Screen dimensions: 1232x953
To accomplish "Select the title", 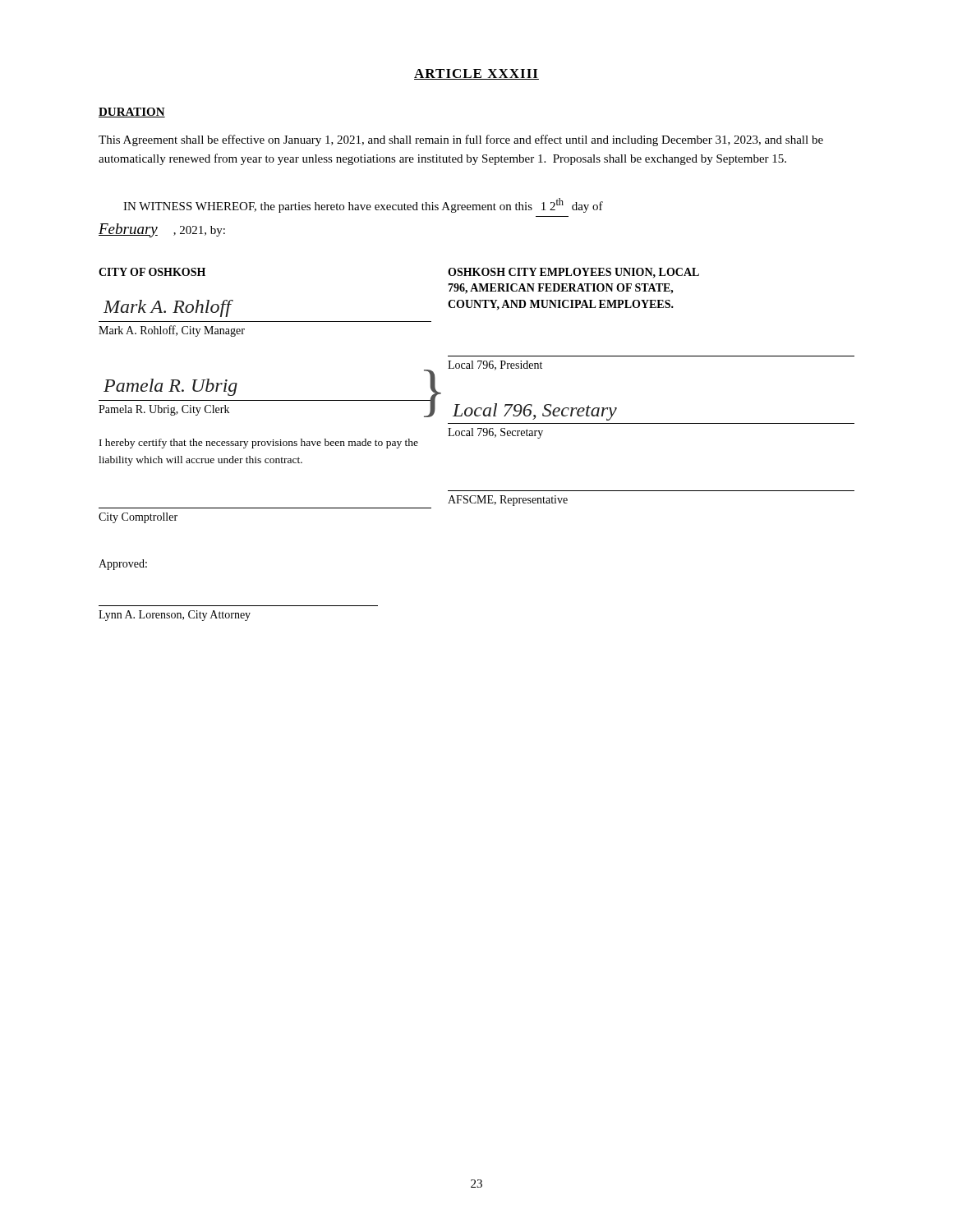I will pyautogui.click(x=476, y=73).
